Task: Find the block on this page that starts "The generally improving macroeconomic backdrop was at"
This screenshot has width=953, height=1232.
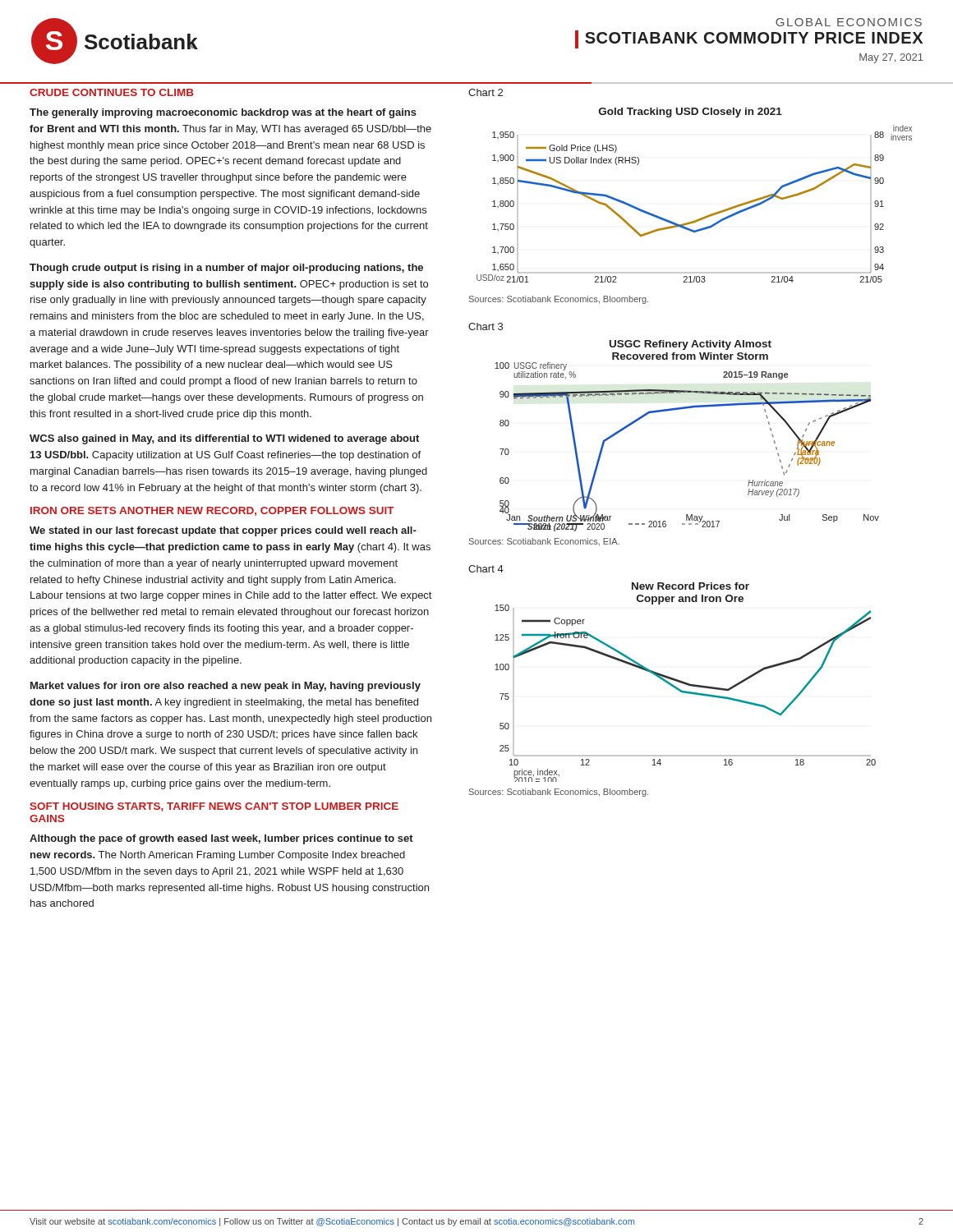Action: (x=231, y=177)
